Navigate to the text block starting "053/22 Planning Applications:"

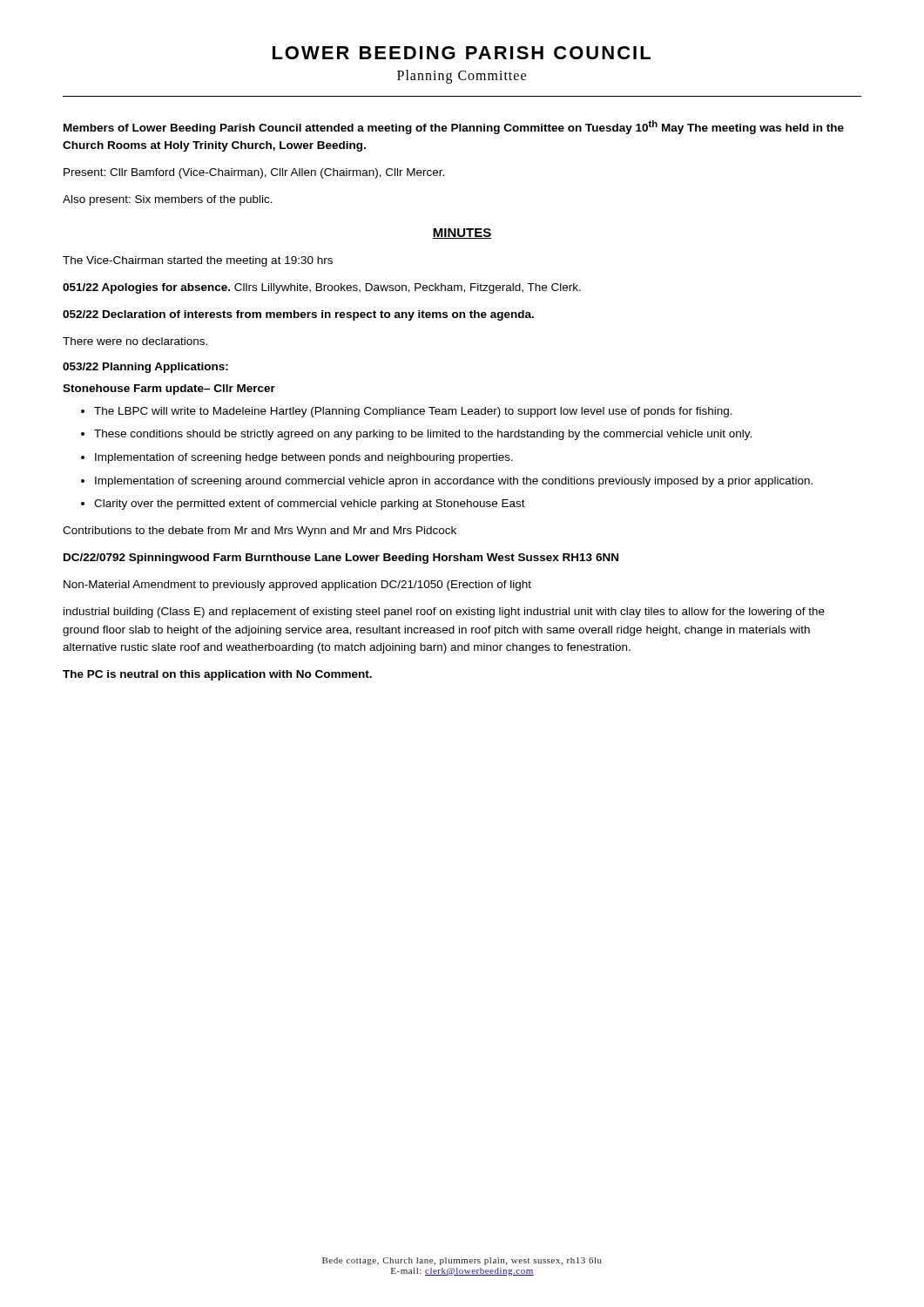click(x=146, y=366)
